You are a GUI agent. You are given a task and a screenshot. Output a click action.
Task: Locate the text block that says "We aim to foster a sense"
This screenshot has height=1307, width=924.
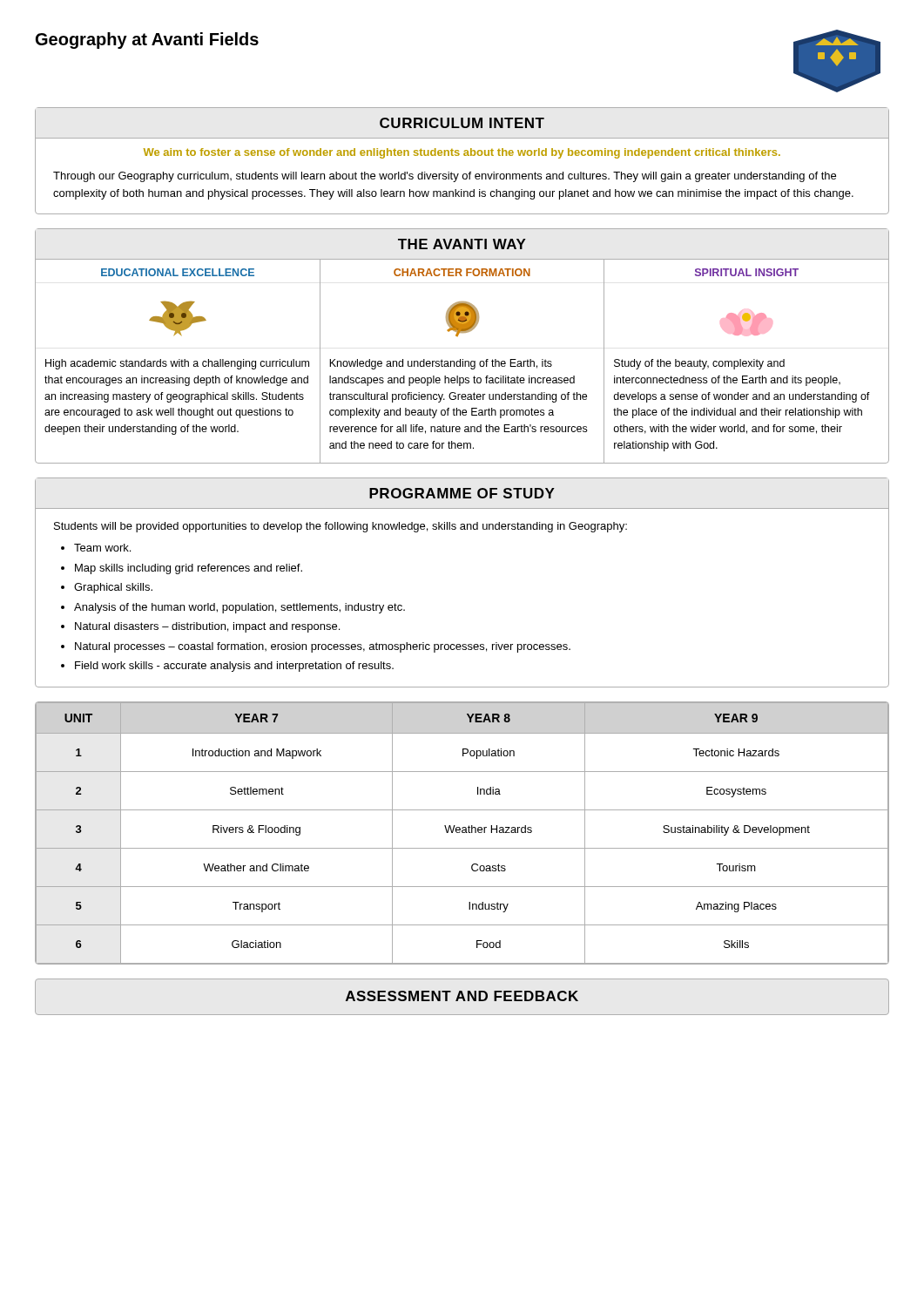coord(462,152)
